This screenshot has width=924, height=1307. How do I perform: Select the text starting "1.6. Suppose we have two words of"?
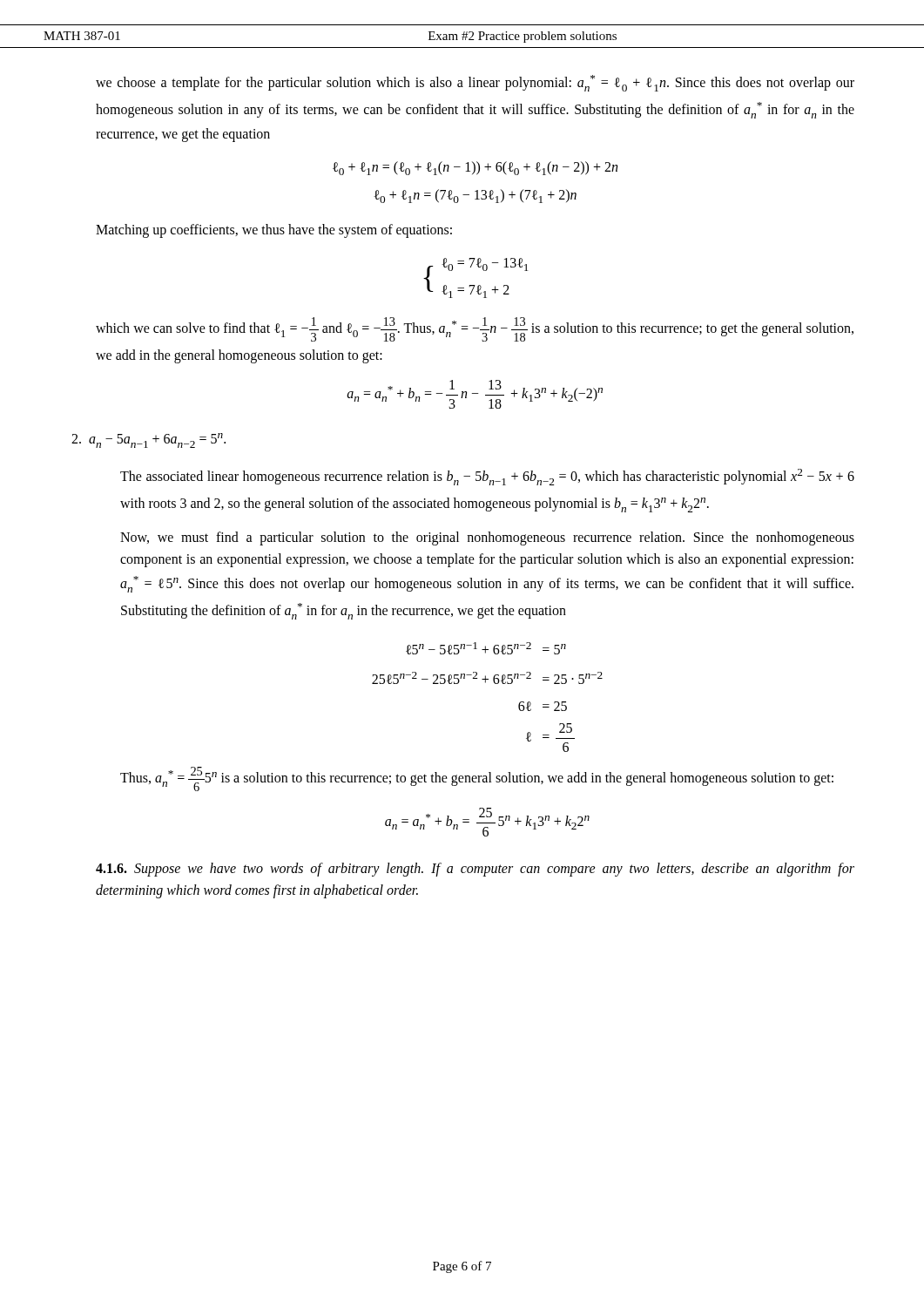[x=475, y=880]
